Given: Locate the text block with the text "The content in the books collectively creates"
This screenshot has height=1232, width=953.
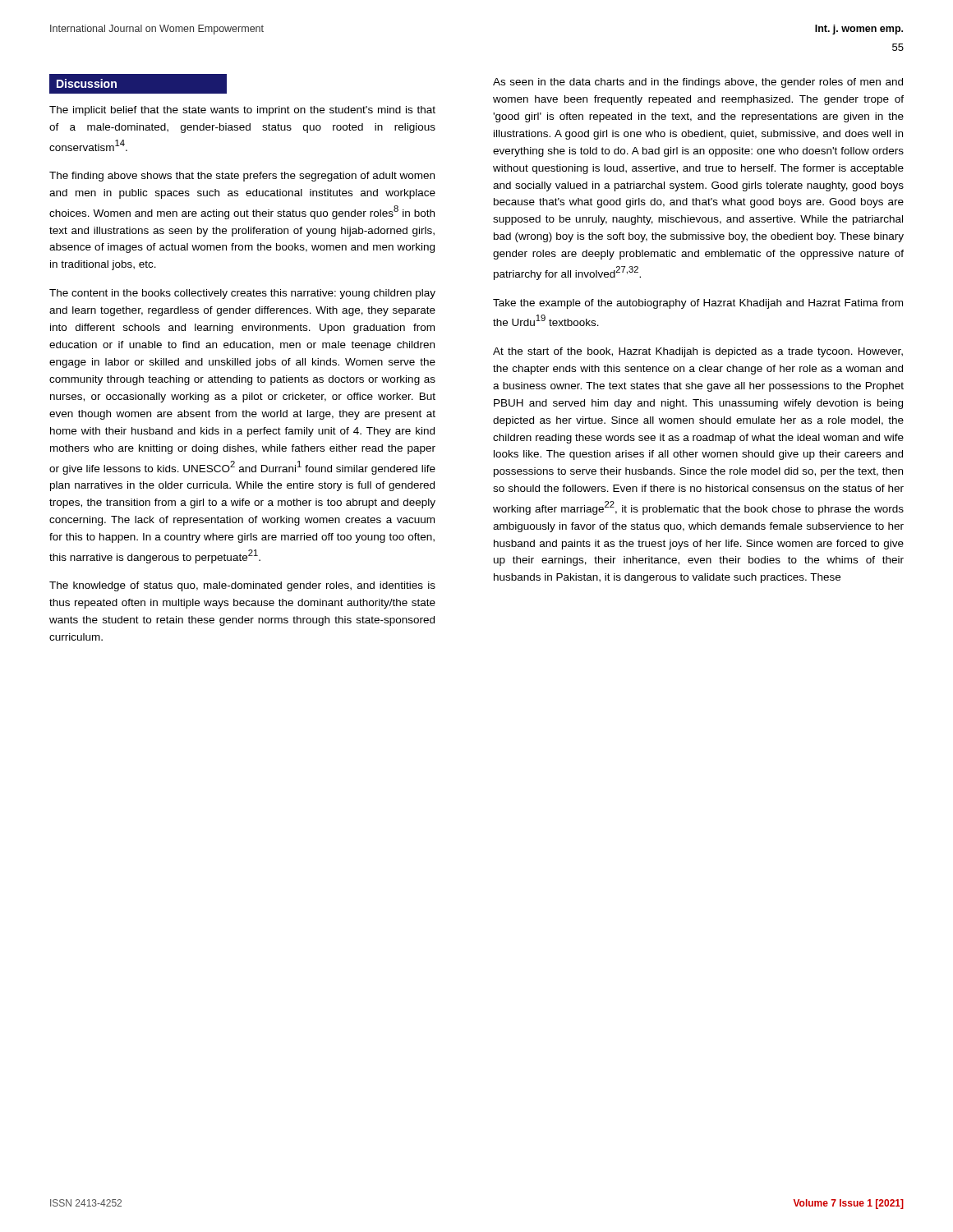Looking at the screenshot, I should [x=242, y=425].
